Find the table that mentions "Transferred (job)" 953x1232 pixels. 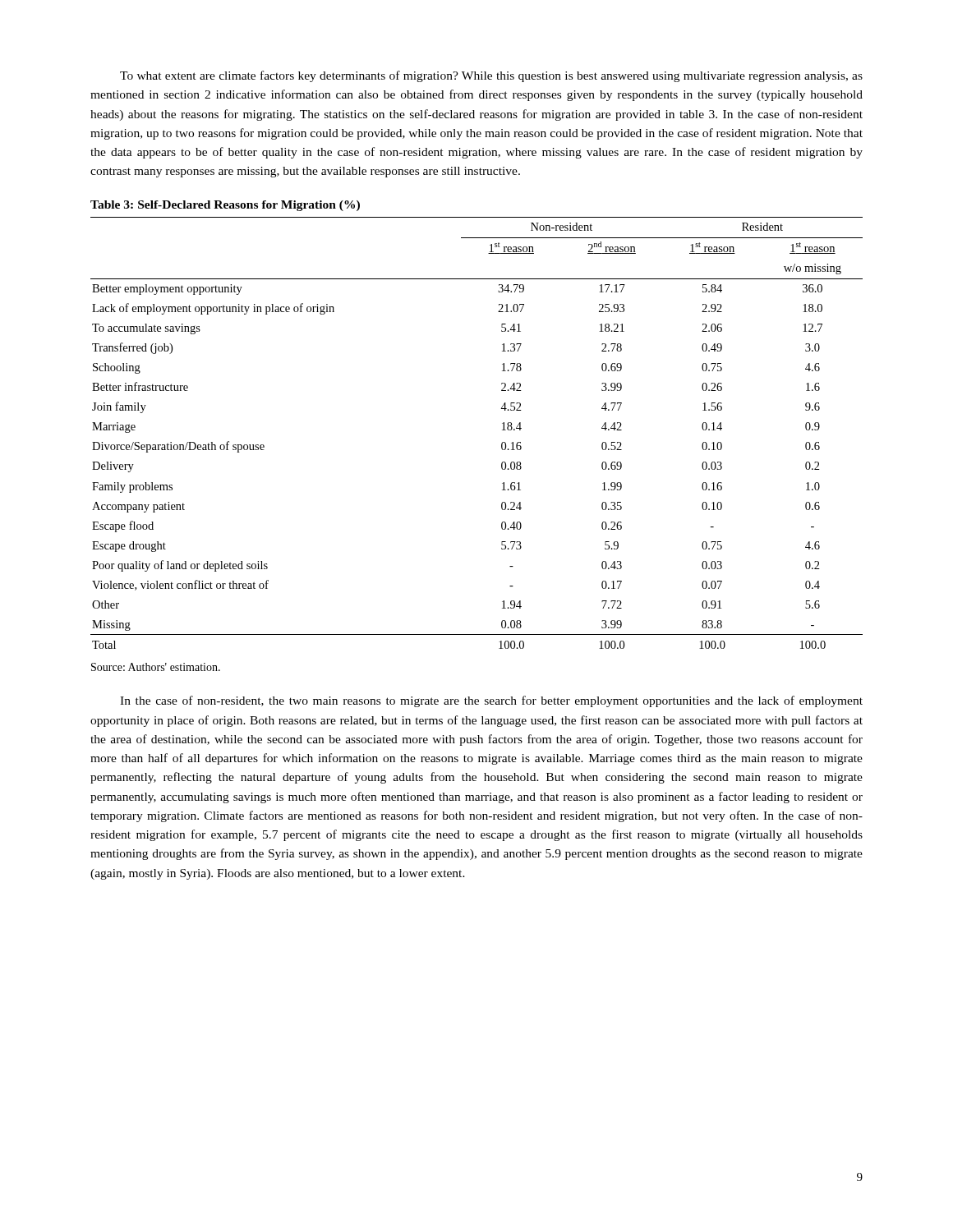click(x=476, y=425)
